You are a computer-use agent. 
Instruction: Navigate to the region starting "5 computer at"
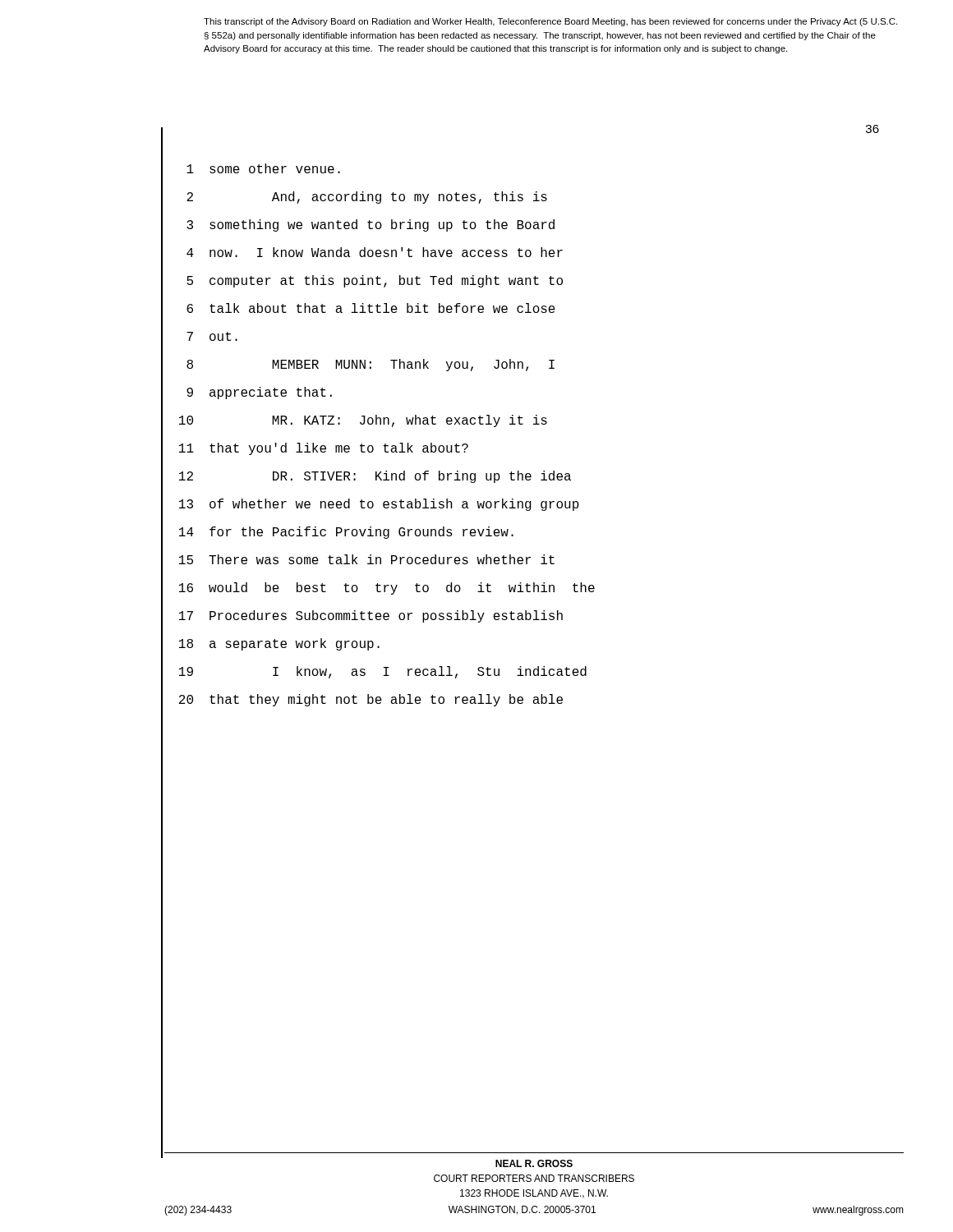pos(534,282)
